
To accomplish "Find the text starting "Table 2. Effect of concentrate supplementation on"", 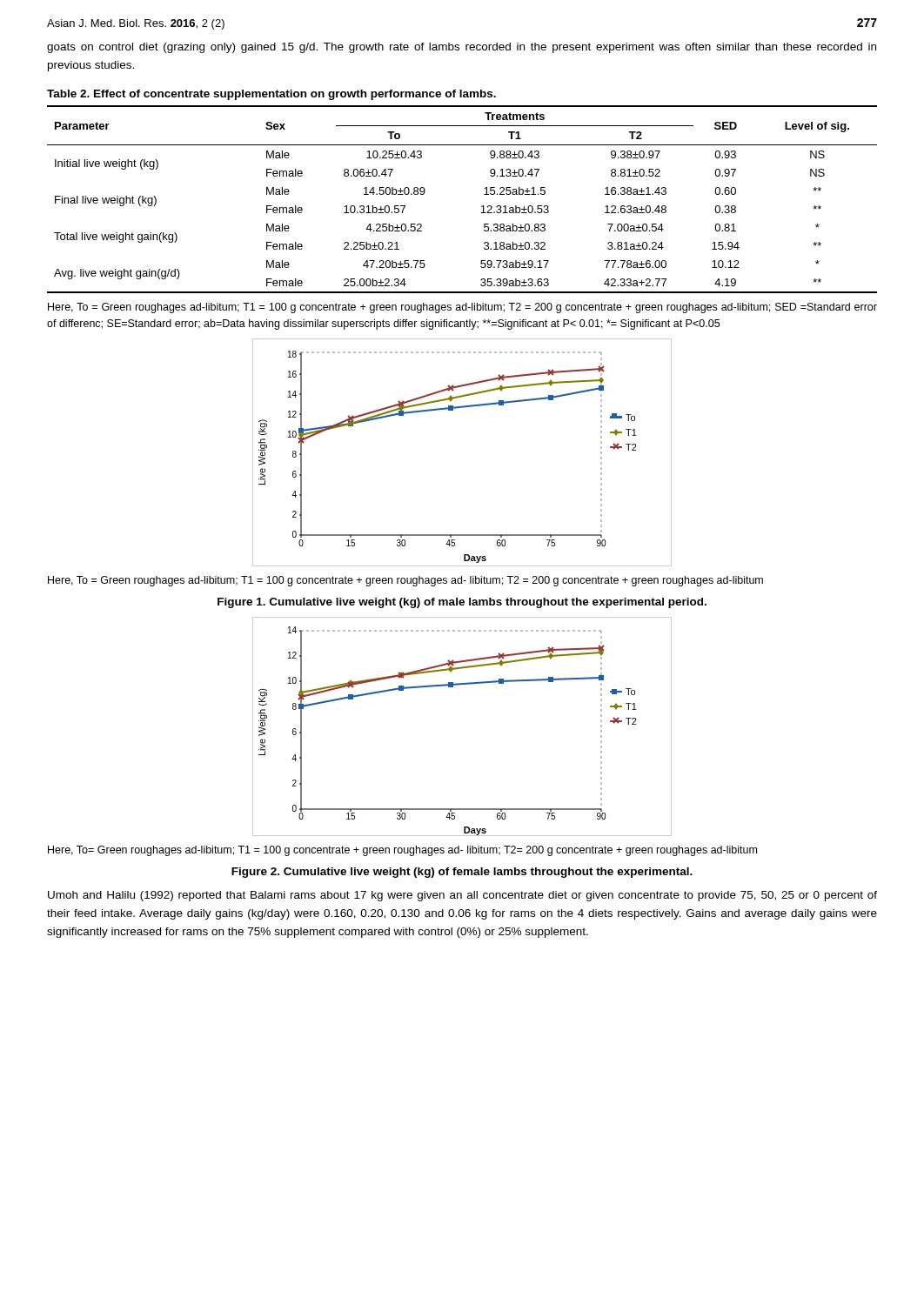I will 272,93.
